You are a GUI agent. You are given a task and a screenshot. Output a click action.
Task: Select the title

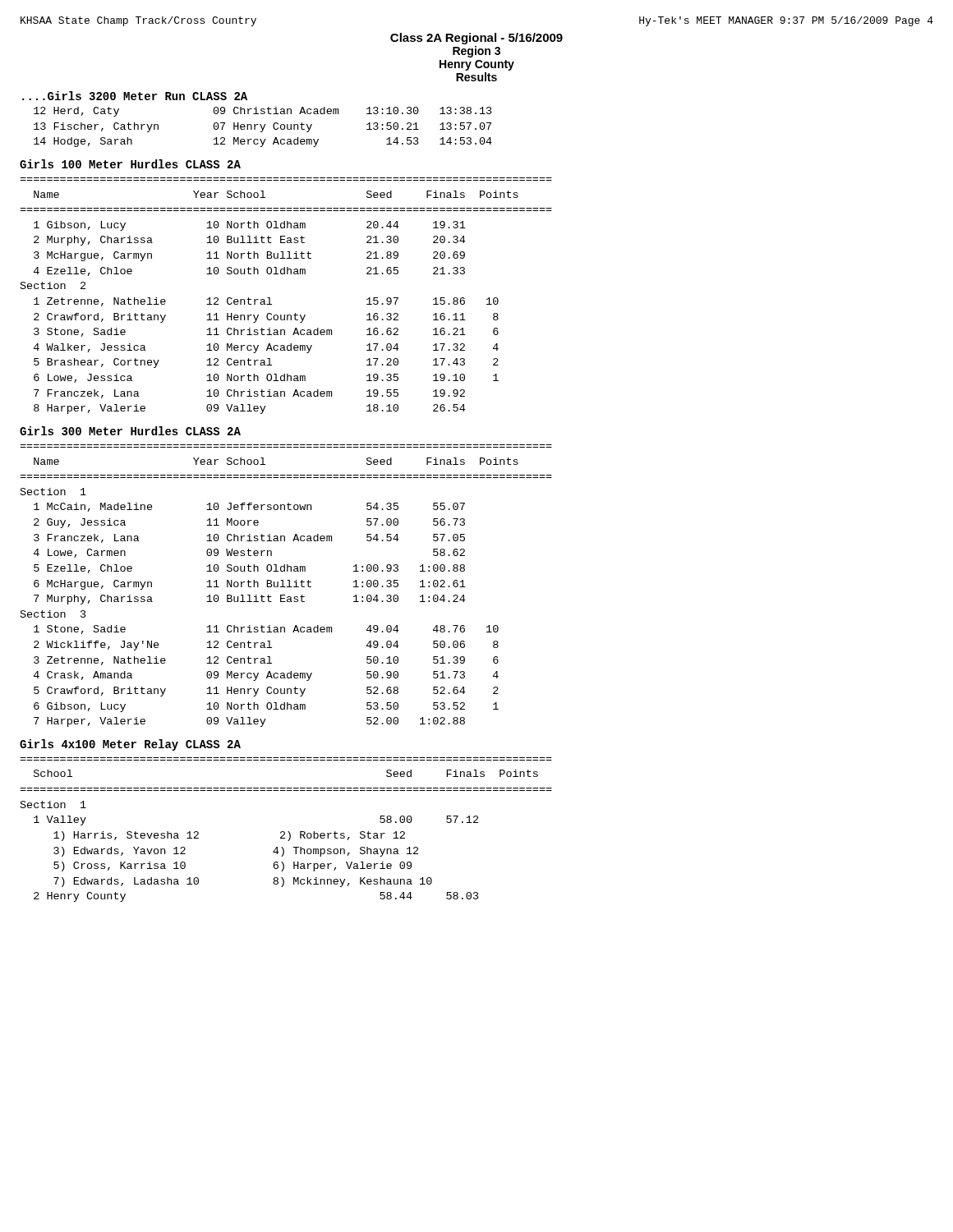click(476, 57)
